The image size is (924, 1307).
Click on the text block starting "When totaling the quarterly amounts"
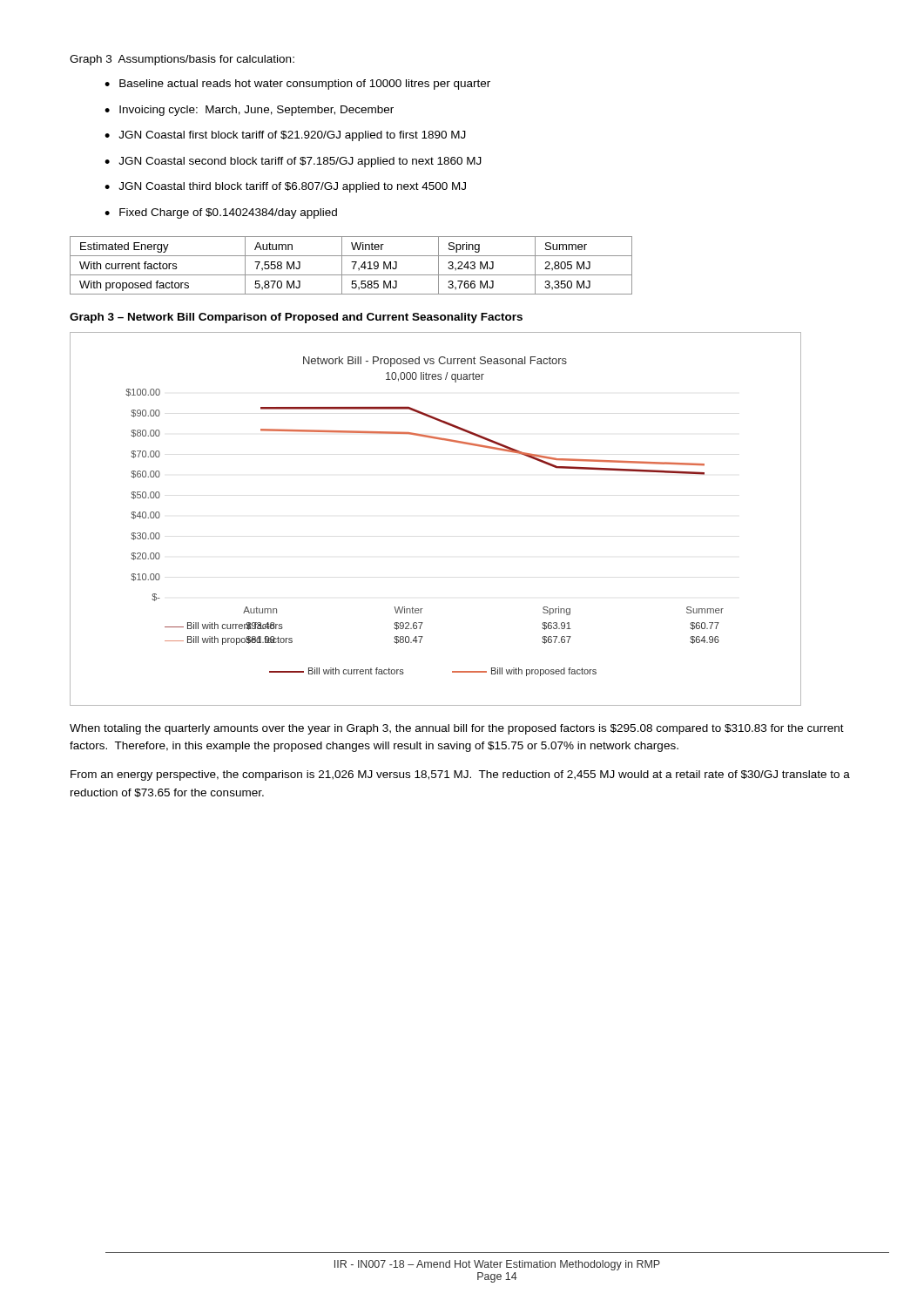pyautogui.click(x=457, y=737)
